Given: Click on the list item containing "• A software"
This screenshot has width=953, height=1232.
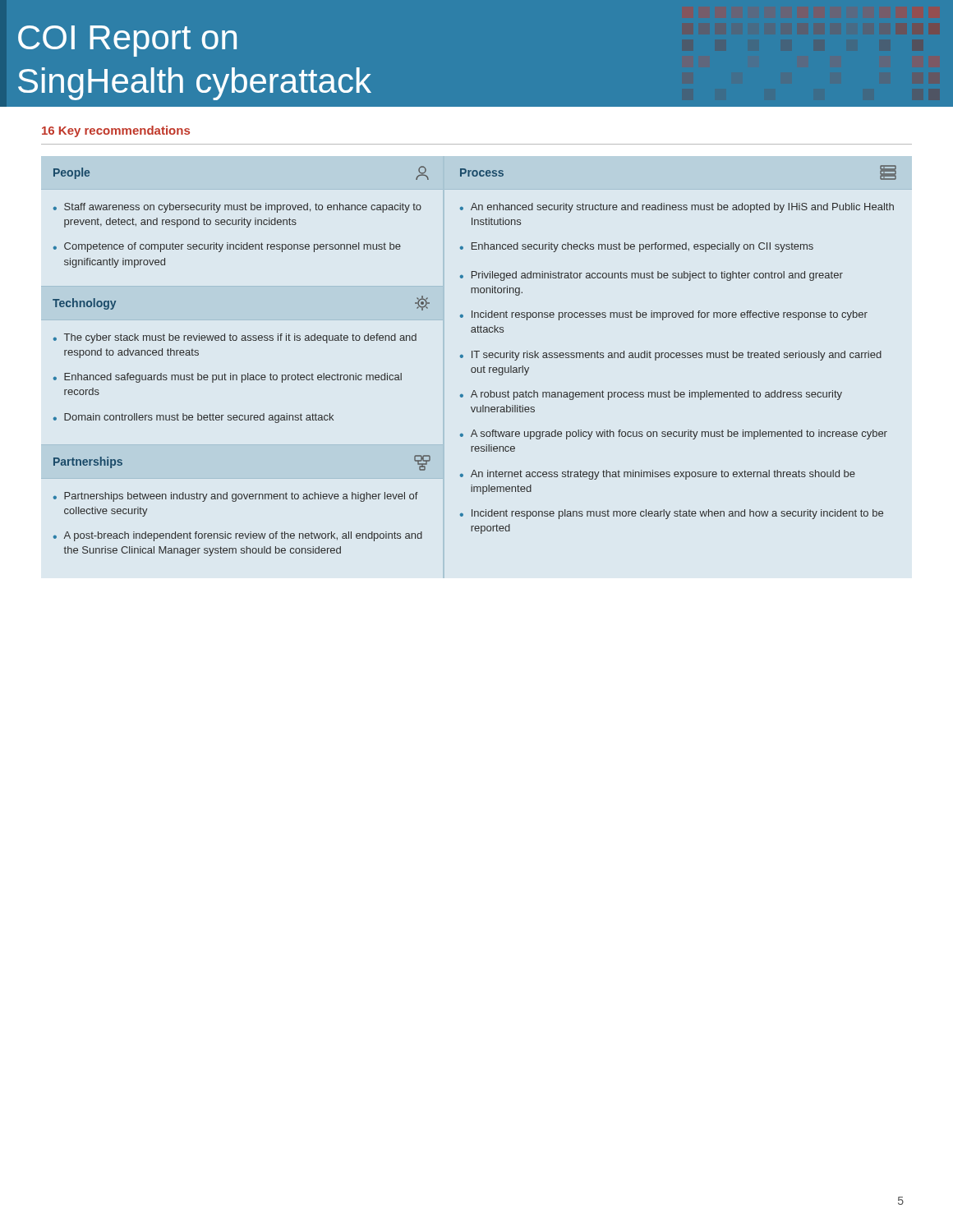Looking at the screenshot, I should click(x=678, y=441).
